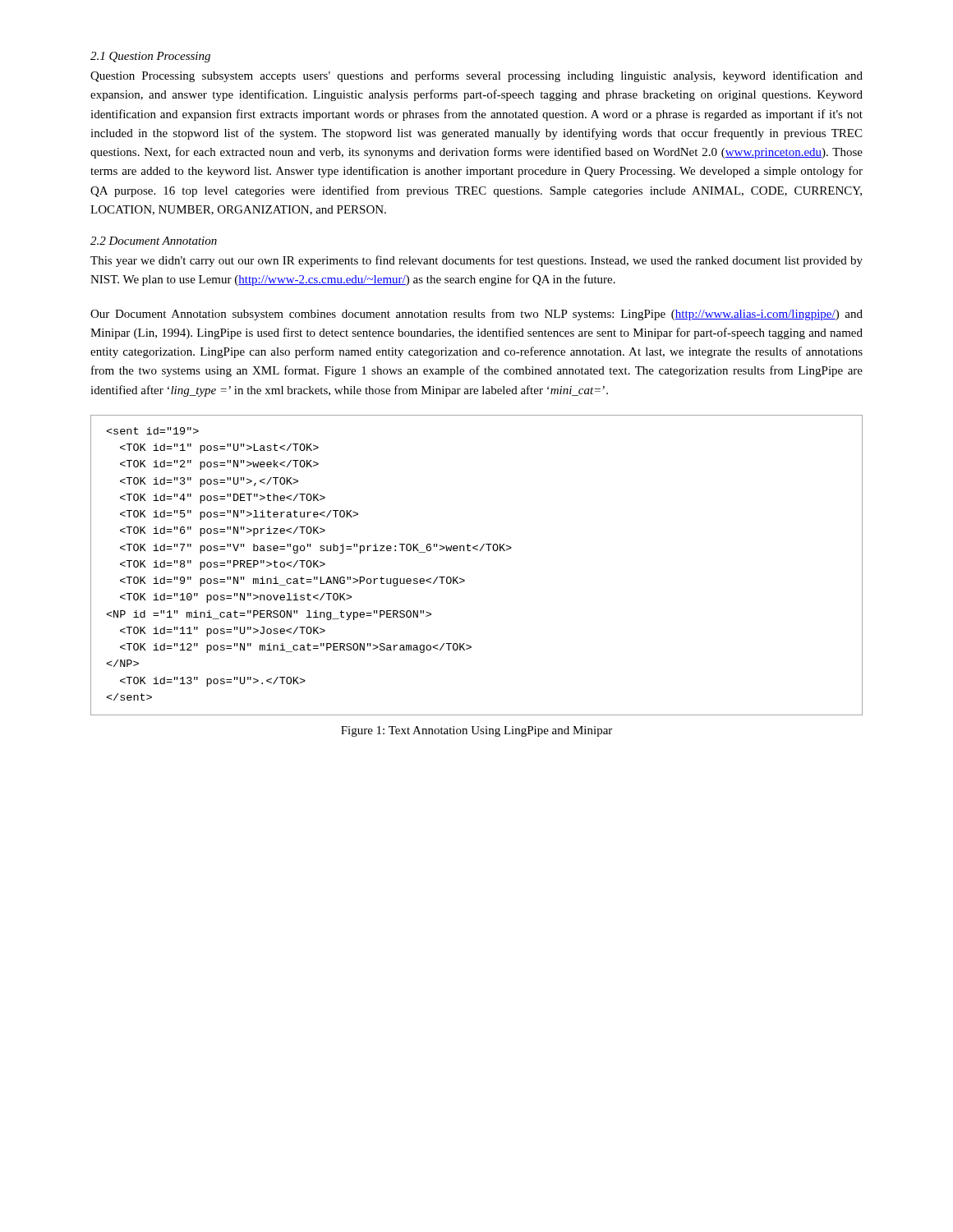This screenshot has width=953, height=1232.
Task: Locate a screenshot
Action: coord(476,565)
